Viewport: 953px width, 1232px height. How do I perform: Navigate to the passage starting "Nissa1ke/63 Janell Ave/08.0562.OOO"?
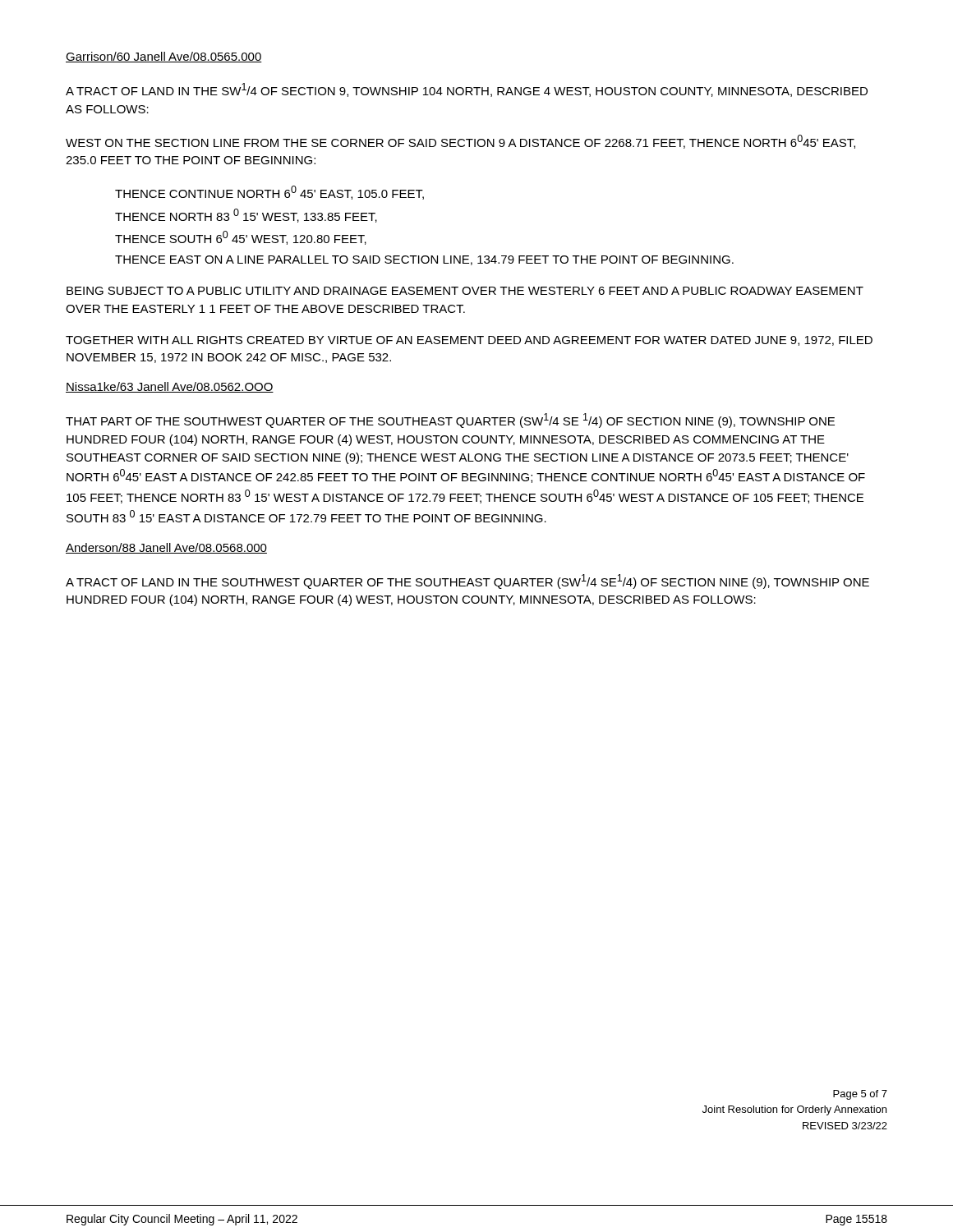coord(169,386)
